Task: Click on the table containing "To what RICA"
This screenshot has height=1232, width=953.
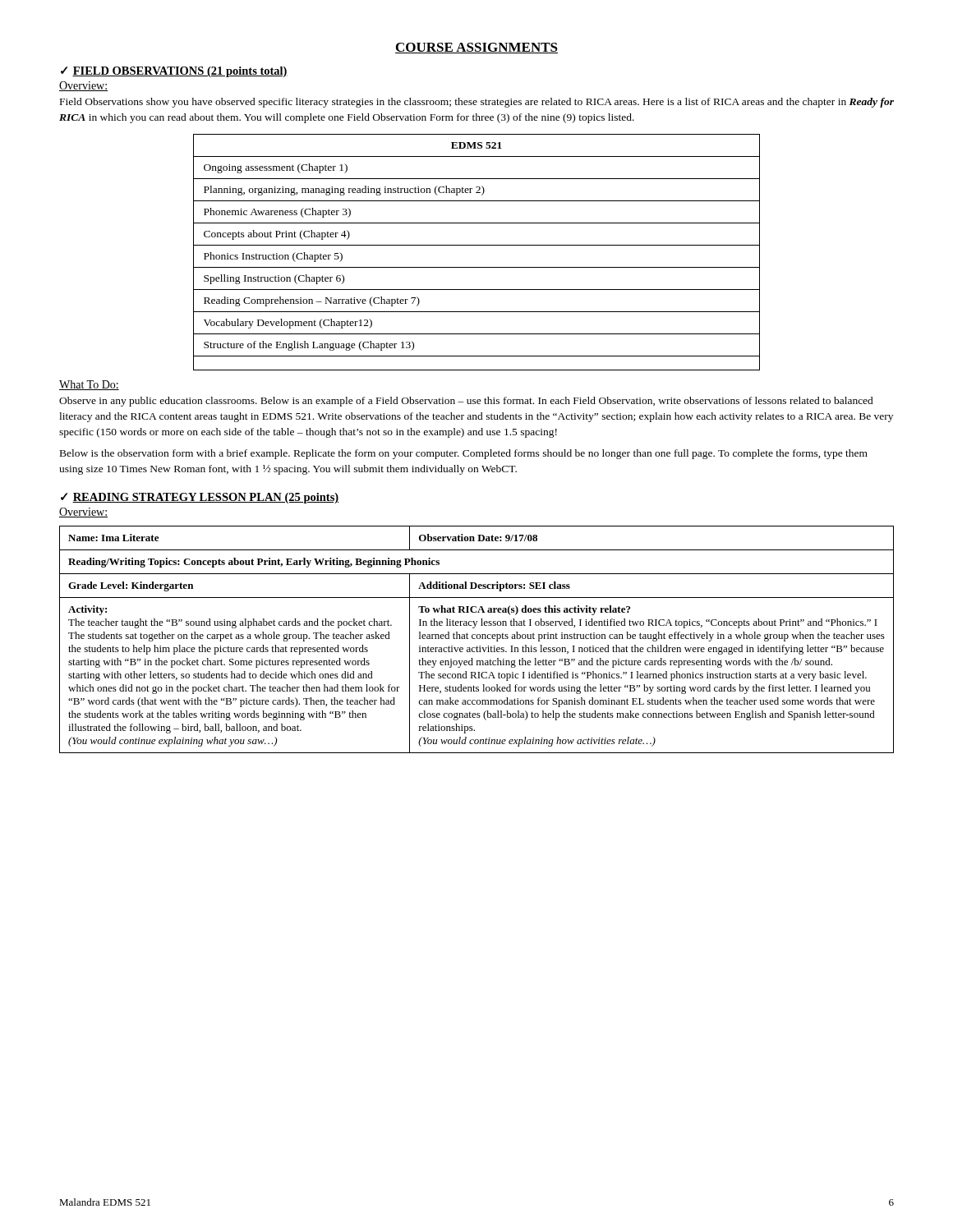Action: tap(476, 640)
